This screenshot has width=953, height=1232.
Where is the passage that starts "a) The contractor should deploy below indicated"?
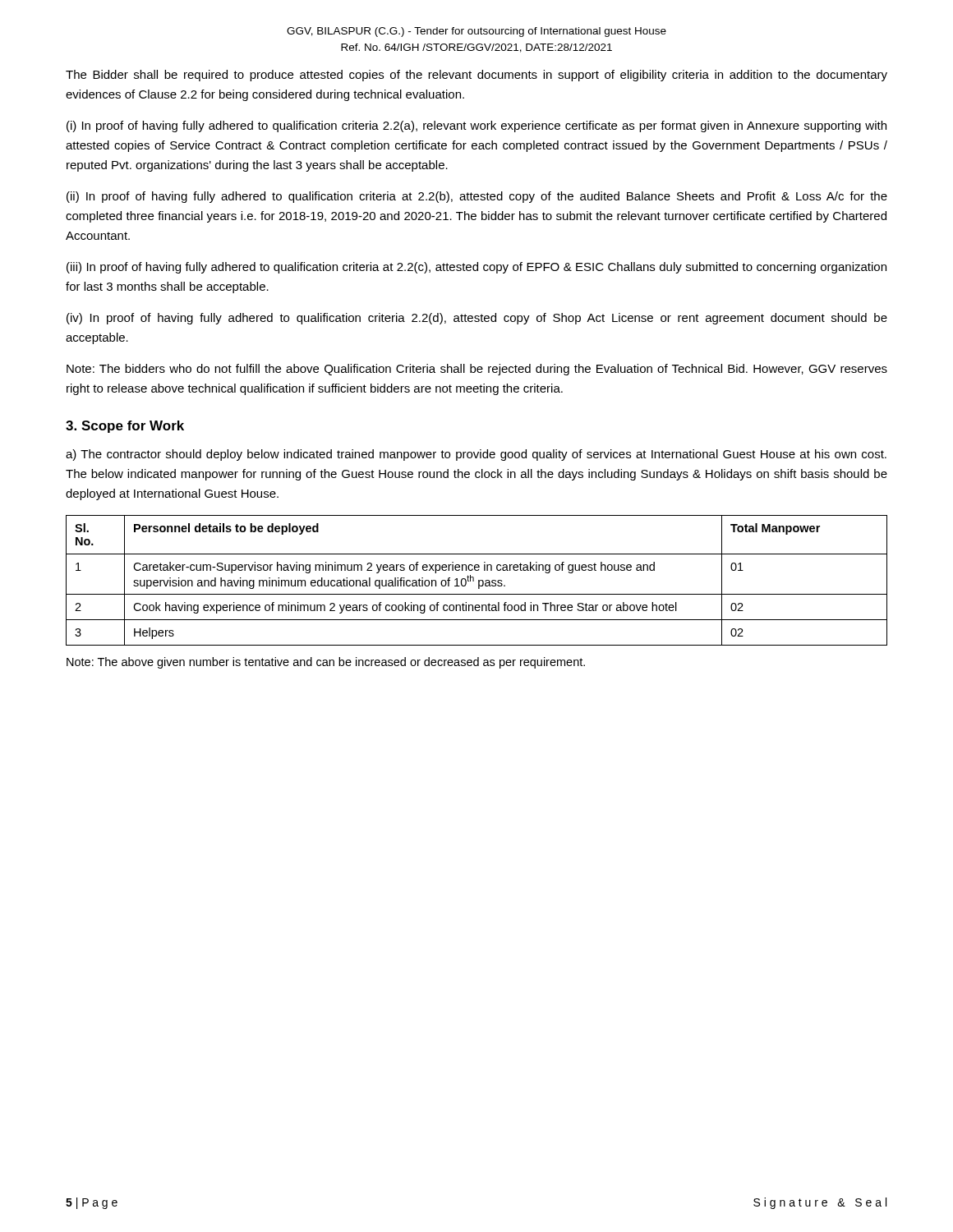click(x=476, y=473)
